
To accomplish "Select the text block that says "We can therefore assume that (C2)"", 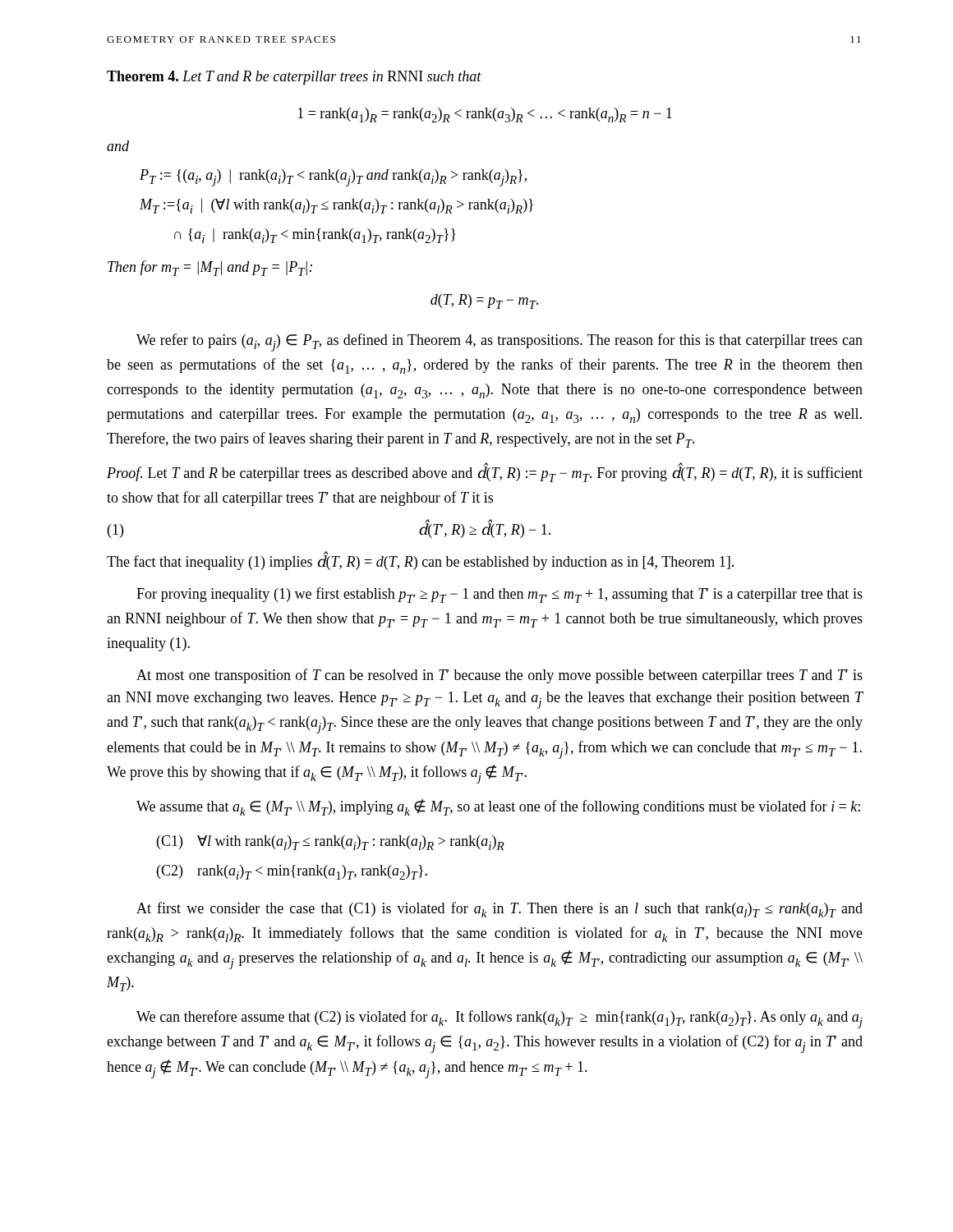I will [485, 1043].
